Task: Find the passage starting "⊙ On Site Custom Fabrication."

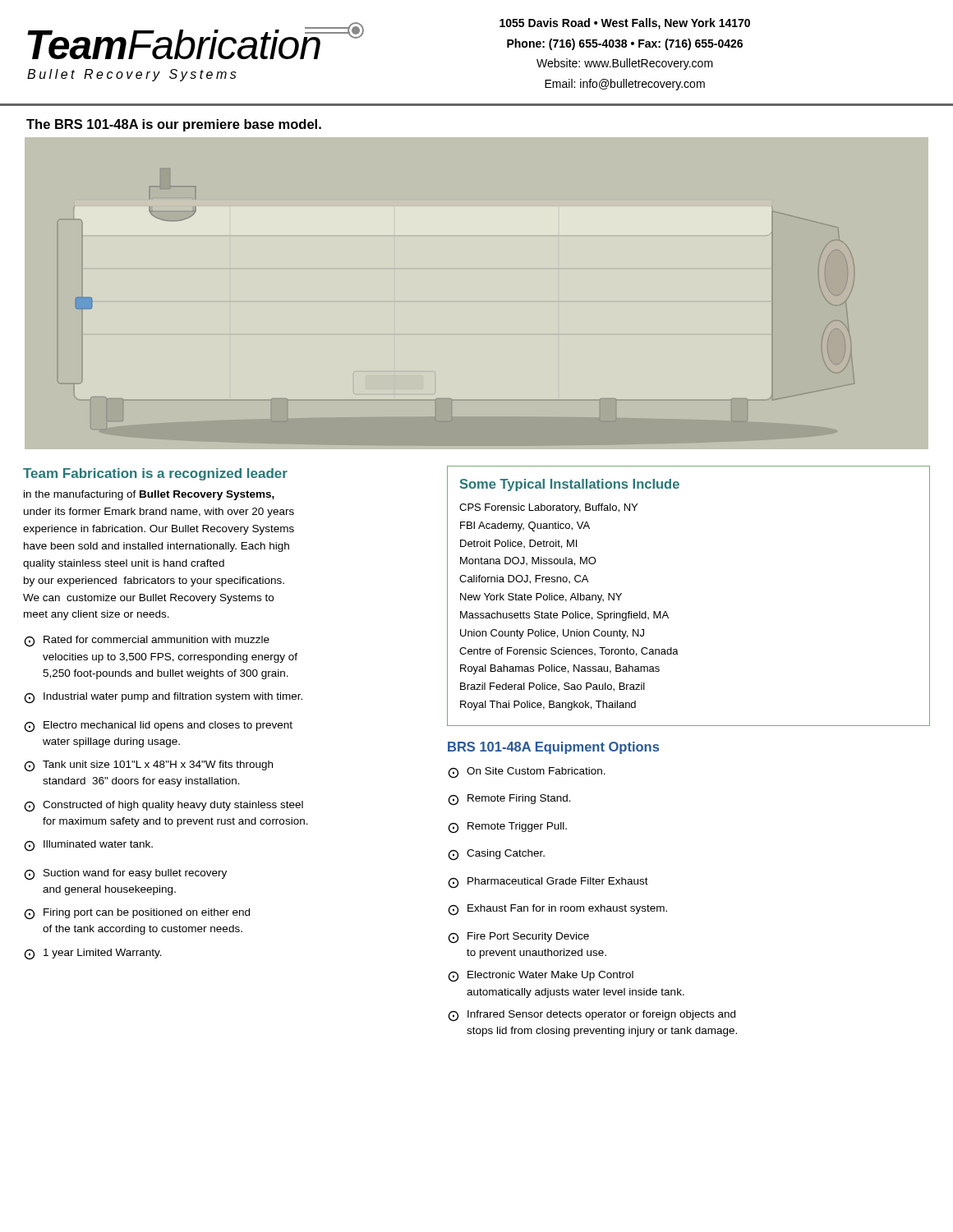Action: click(x=526, y=774)
